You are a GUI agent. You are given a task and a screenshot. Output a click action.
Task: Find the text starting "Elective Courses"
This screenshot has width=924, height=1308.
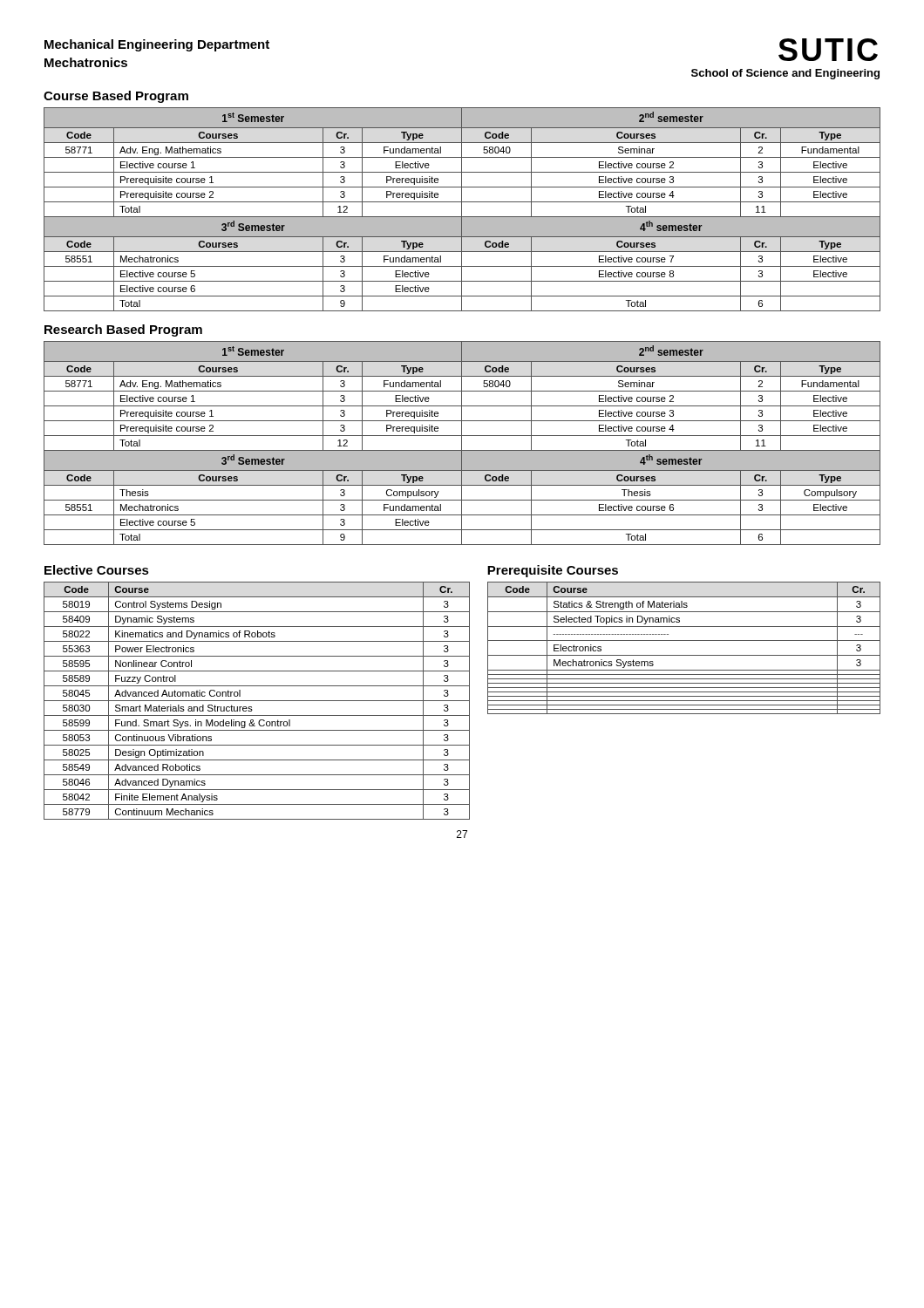coord(96,570)
